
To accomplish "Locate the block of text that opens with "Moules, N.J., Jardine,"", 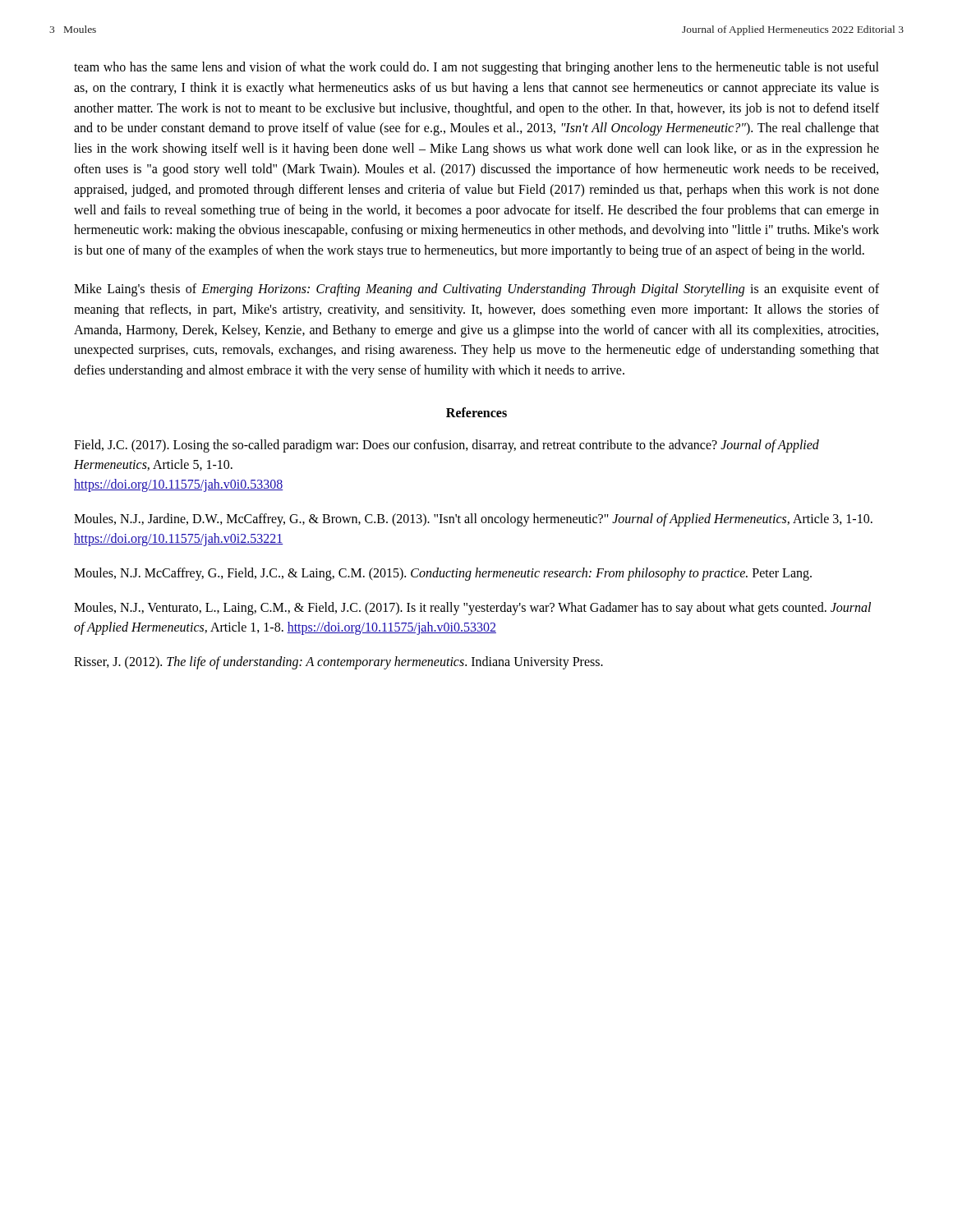I will (473, 528).
